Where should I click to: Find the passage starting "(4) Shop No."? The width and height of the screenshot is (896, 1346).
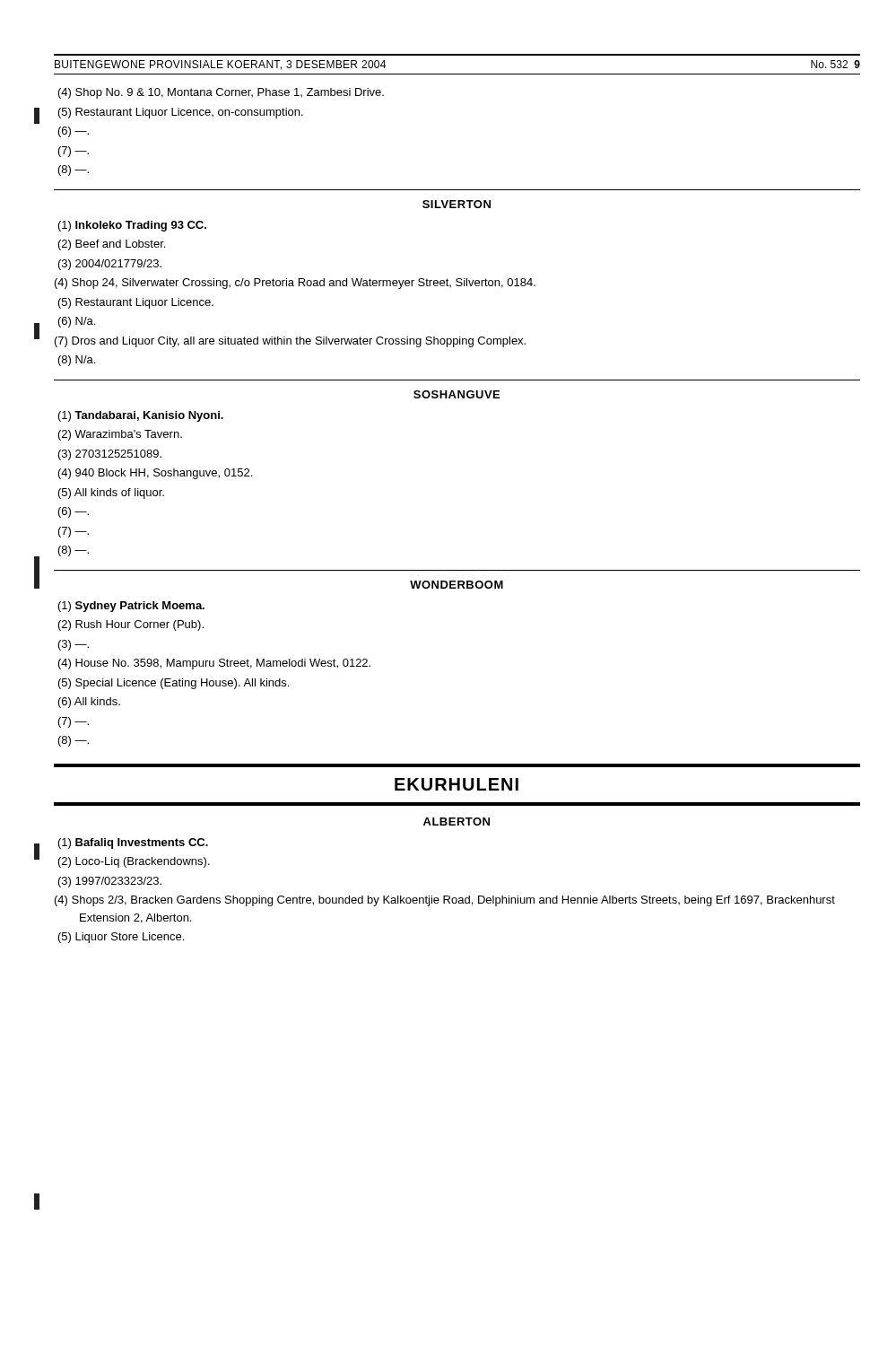click(x=221, y=92)
